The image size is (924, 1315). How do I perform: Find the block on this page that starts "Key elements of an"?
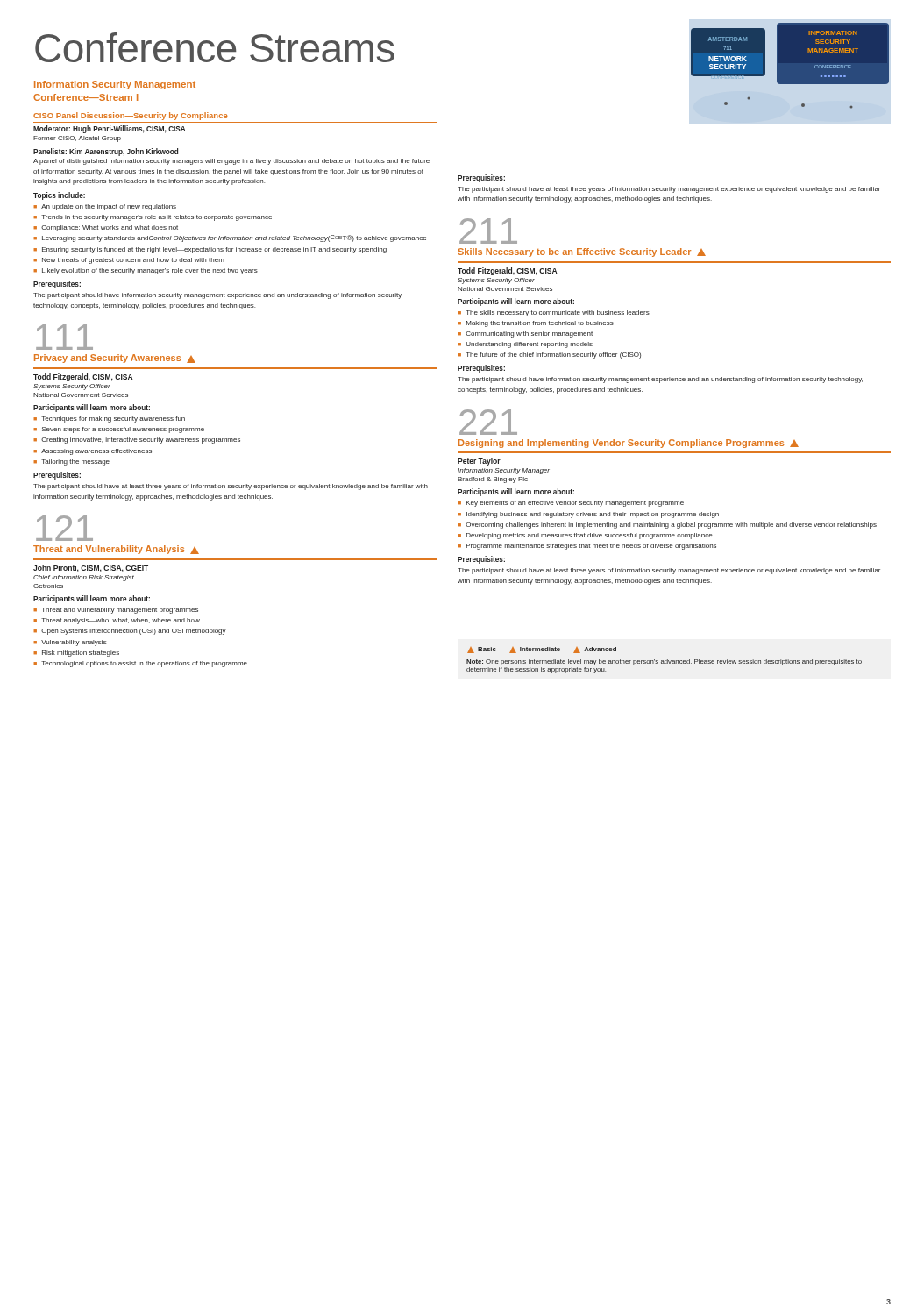[575, 503]
